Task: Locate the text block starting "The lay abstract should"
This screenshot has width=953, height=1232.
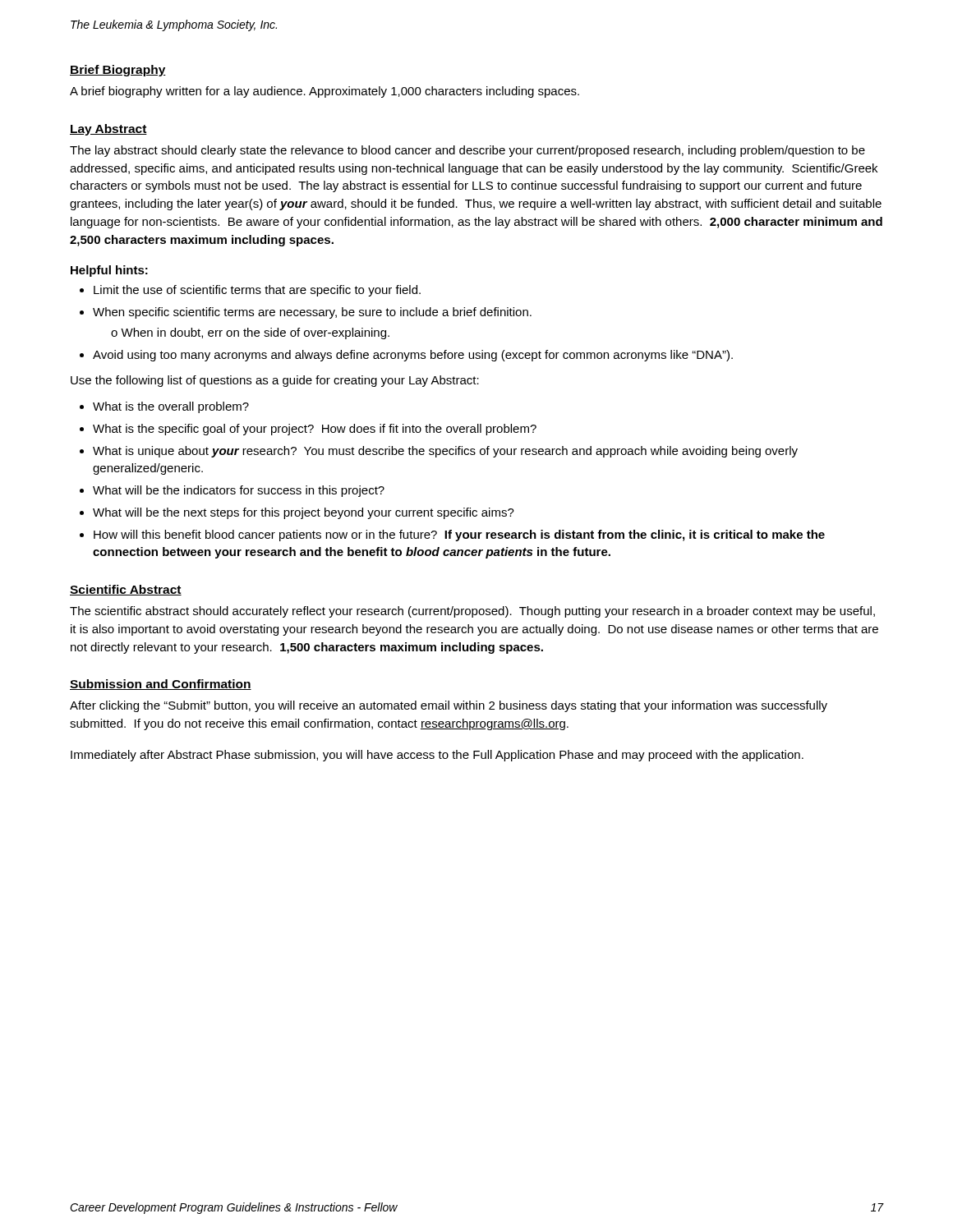Action: (476, 194)
